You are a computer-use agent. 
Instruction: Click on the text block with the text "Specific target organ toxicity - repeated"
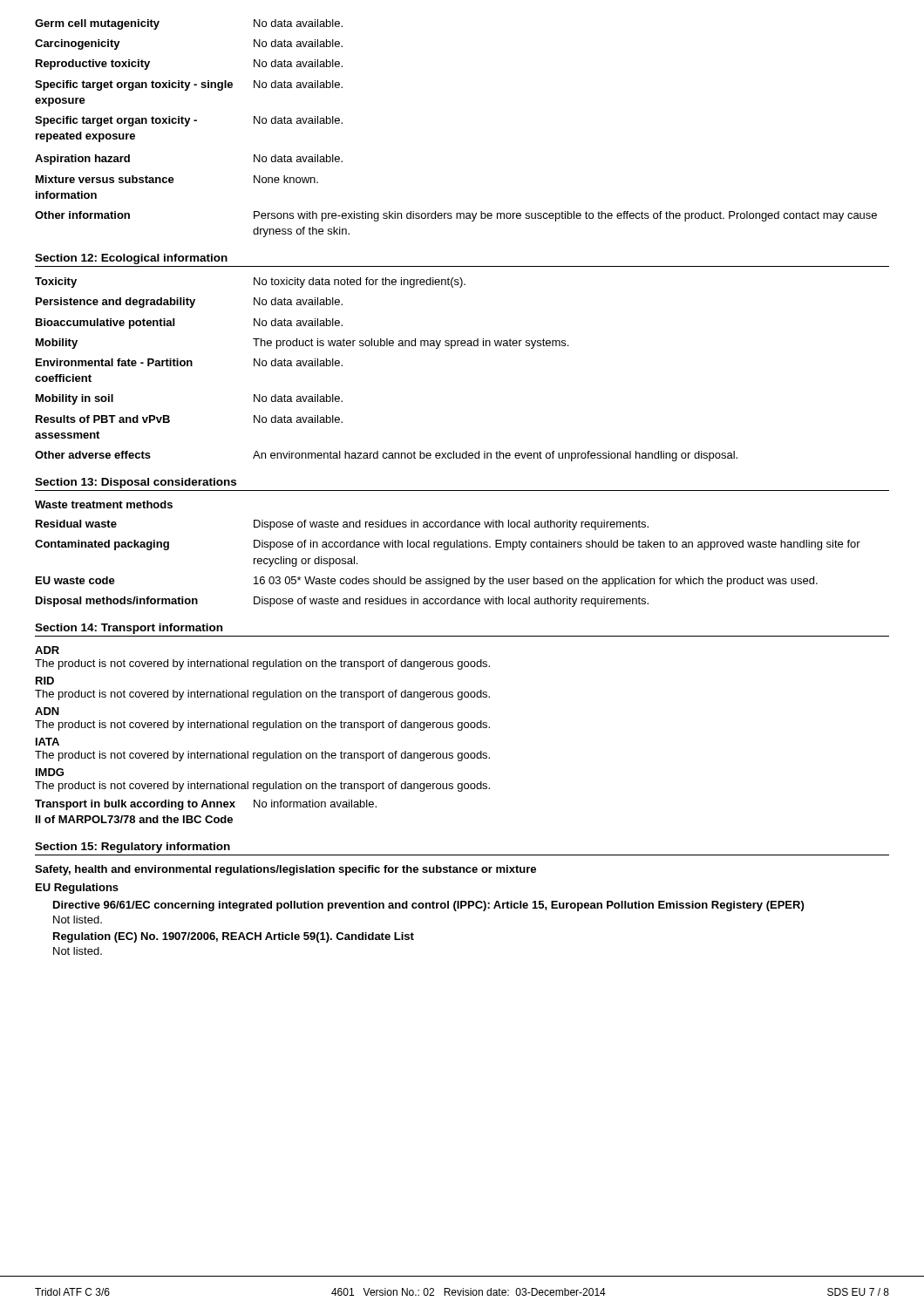click(189, 121)
